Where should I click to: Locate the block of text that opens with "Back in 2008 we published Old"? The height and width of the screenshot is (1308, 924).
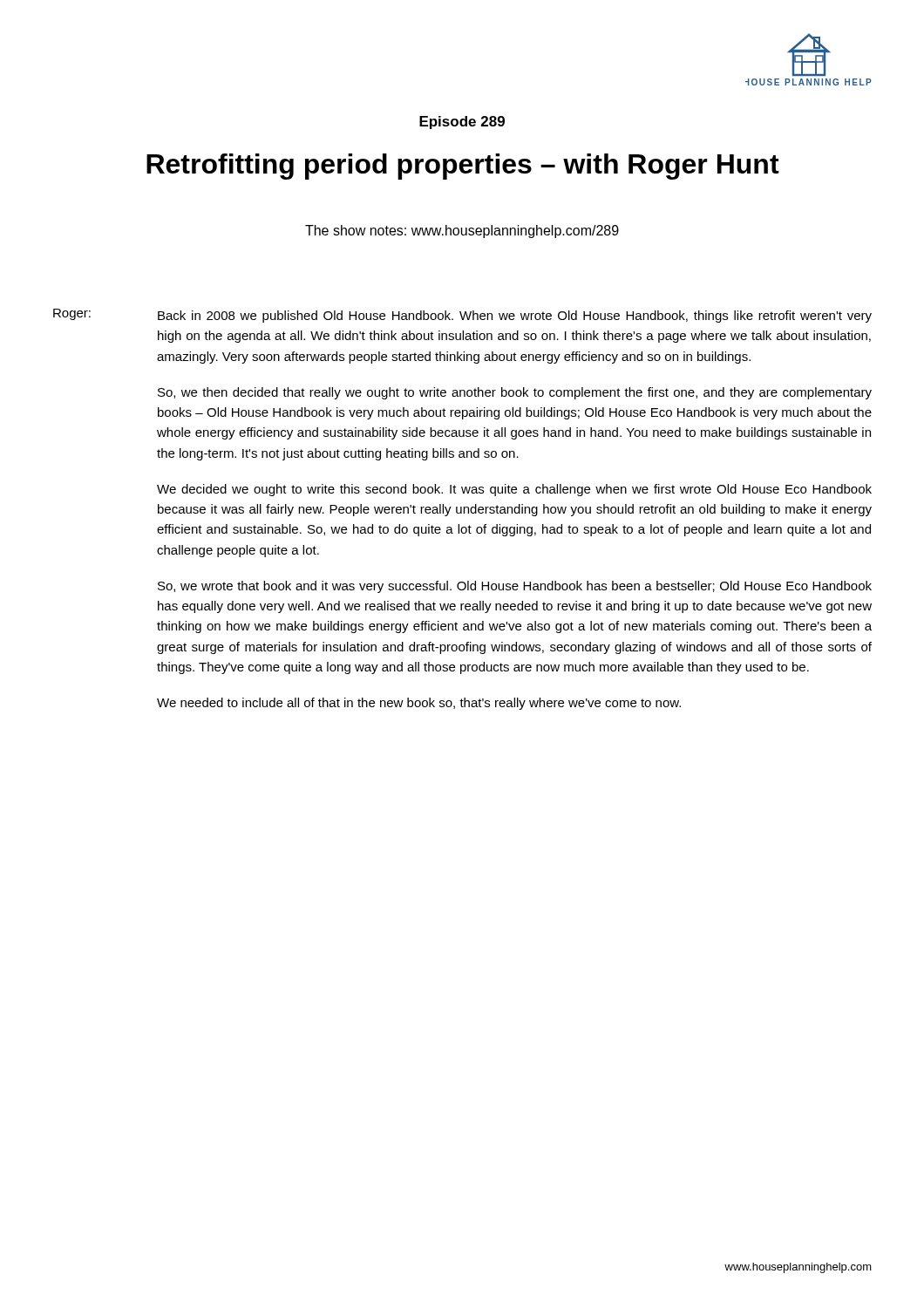point(514,509)
